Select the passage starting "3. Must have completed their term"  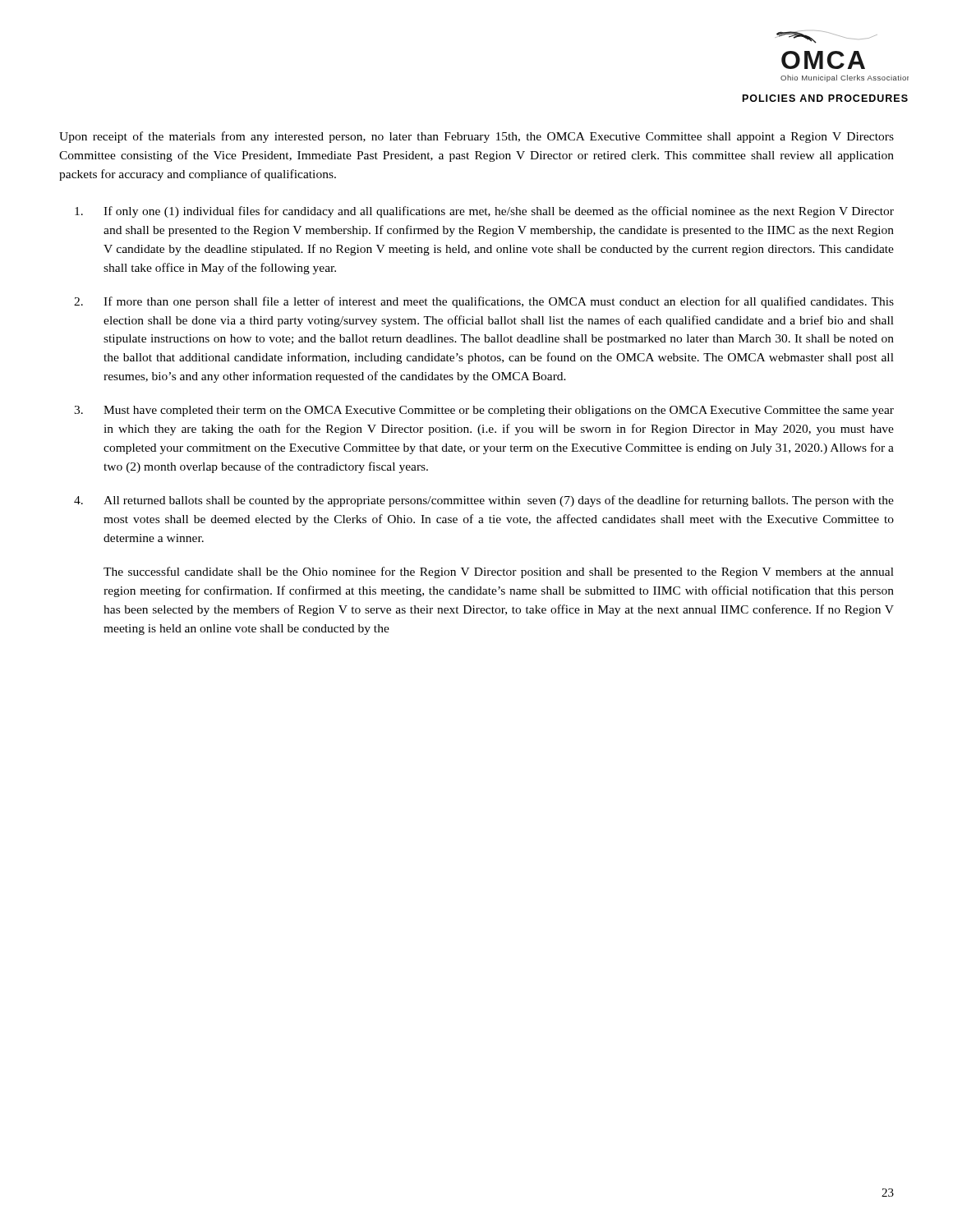click(x=484, y=439)
